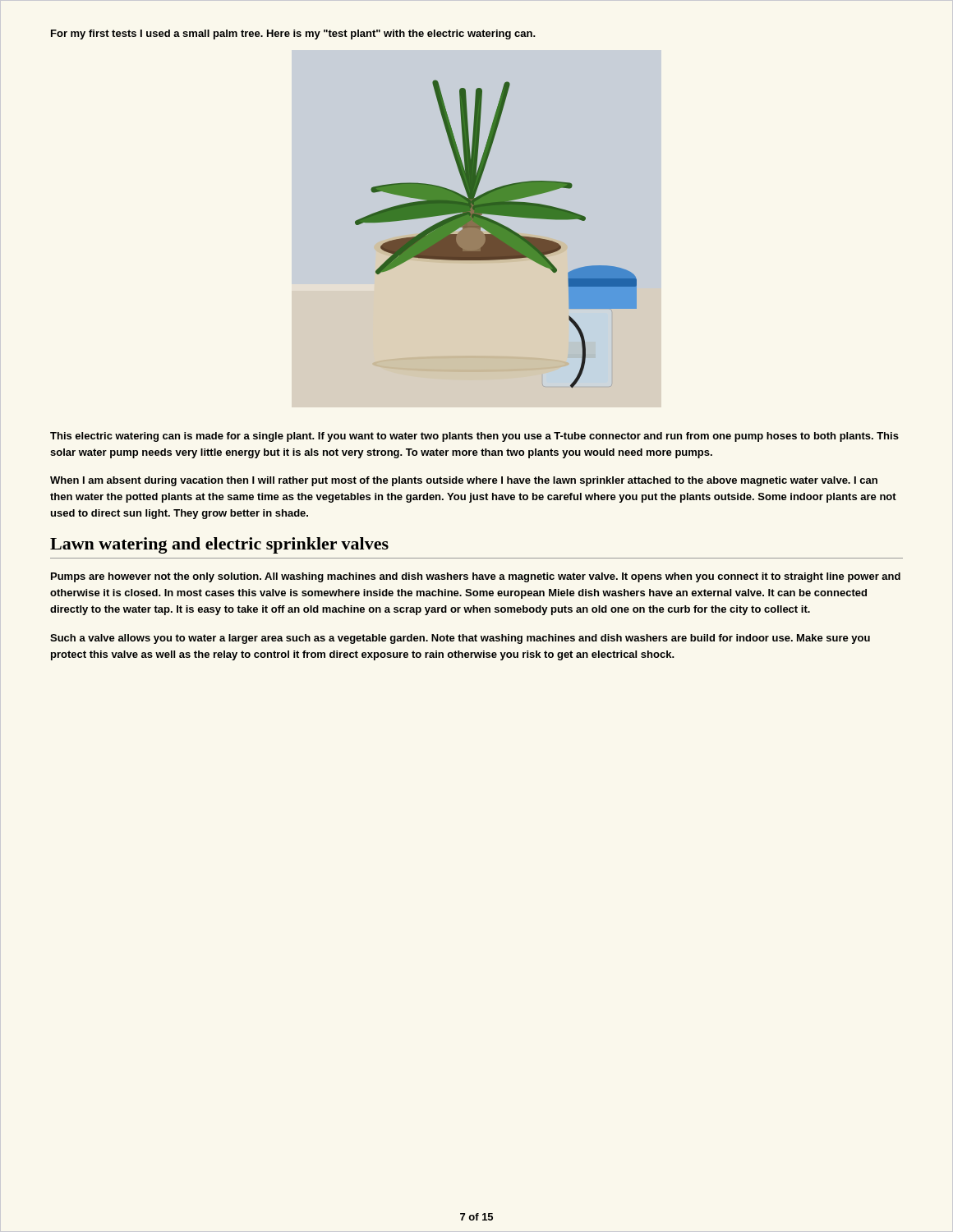
Task: Click on the text starting "For my first tests I used"
Action: 293,33
